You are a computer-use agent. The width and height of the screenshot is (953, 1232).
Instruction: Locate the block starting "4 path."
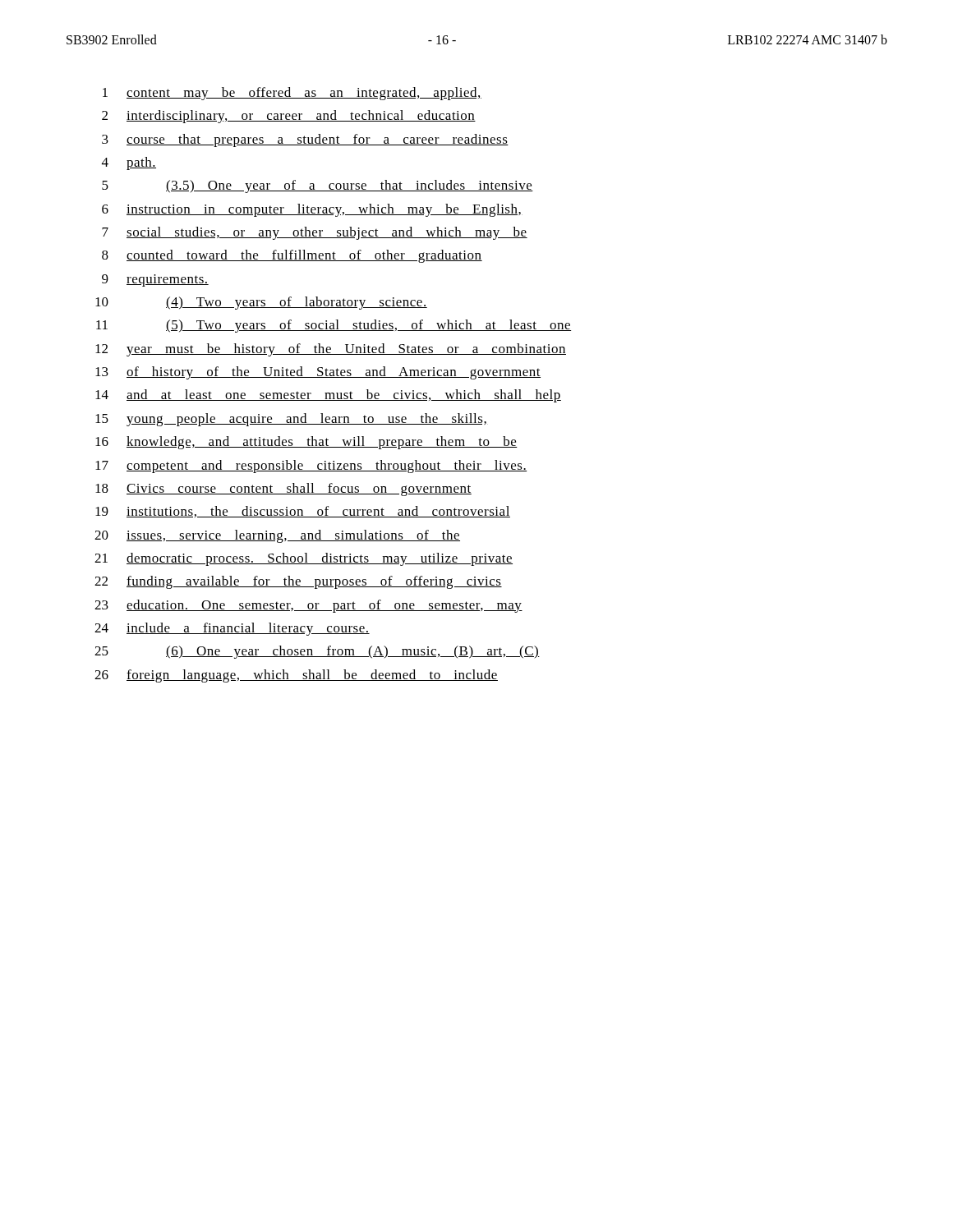pos(129,163)
